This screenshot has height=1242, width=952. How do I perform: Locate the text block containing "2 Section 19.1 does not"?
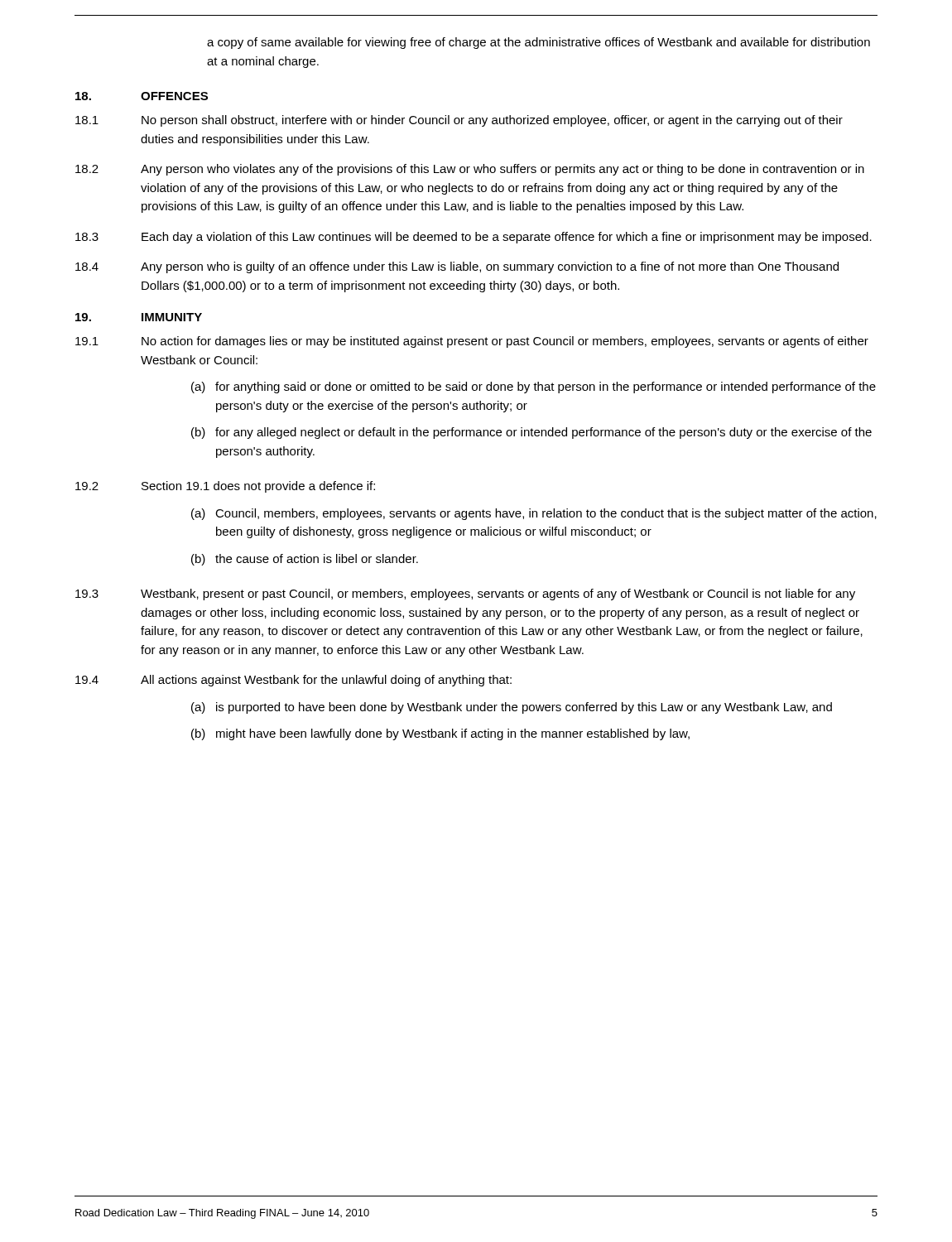coord(476,525)
